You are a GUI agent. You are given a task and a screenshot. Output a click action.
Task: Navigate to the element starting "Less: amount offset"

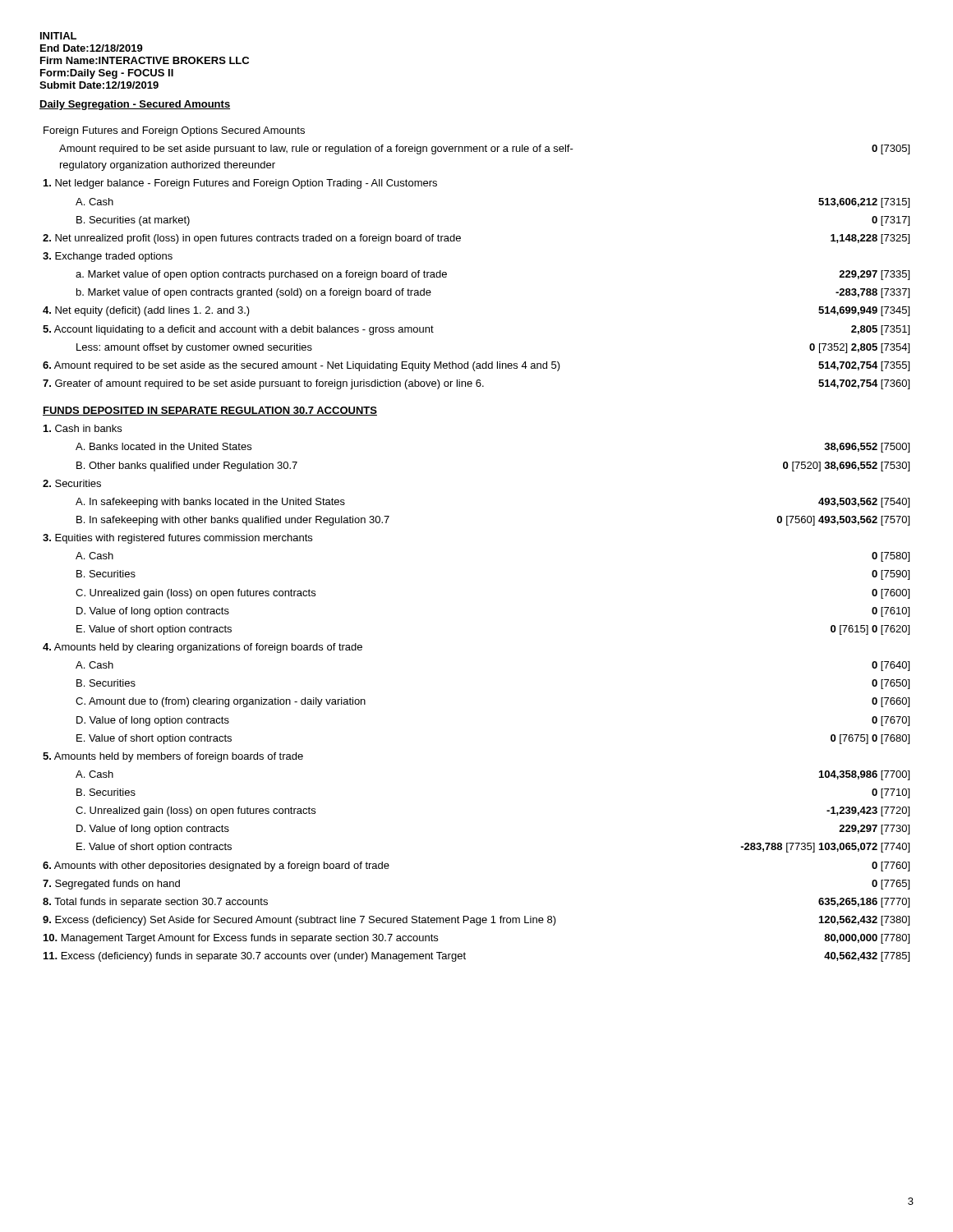(x=194, y=347)
